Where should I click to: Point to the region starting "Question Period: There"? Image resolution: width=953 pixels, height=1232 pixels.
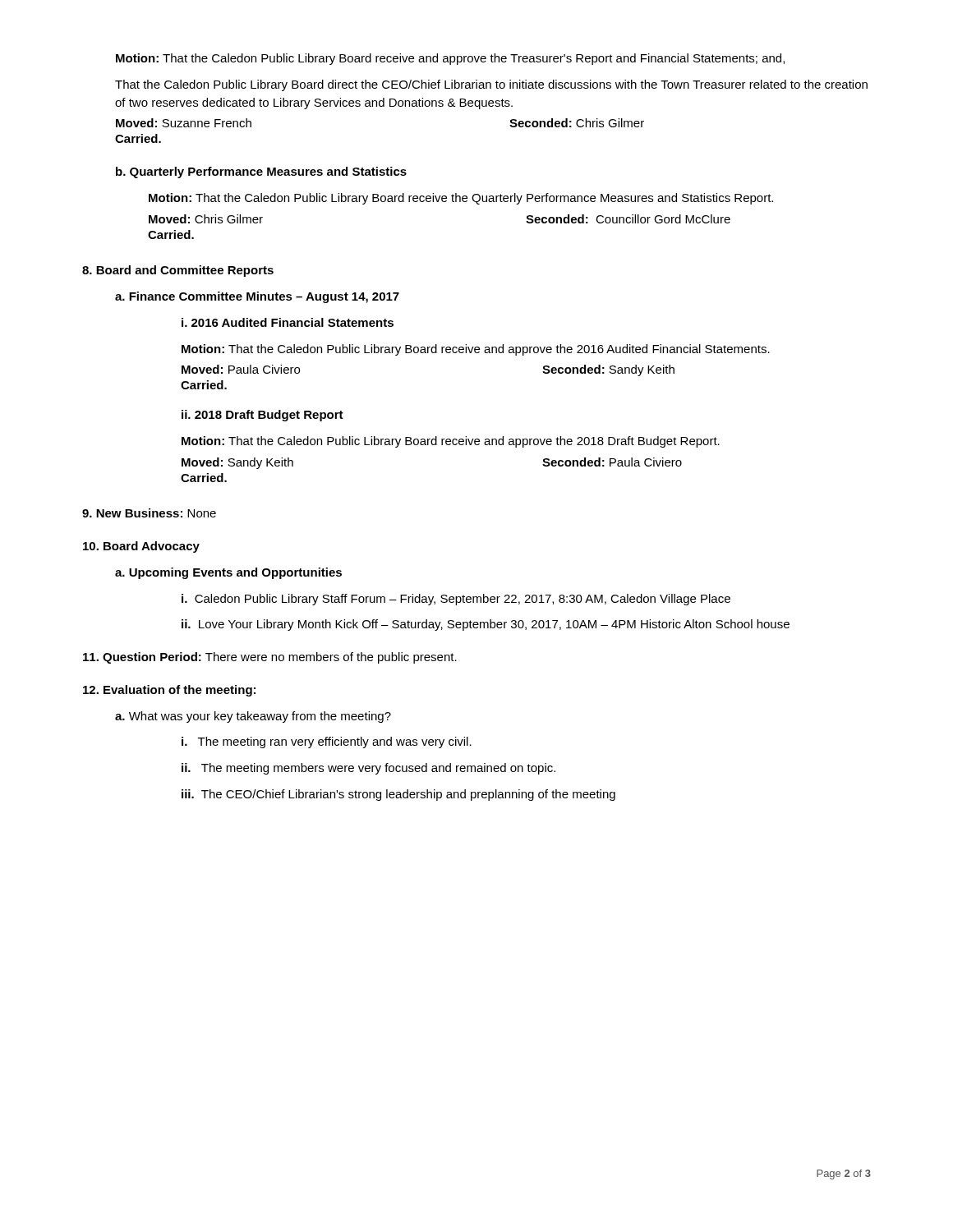tap(270, 658)
